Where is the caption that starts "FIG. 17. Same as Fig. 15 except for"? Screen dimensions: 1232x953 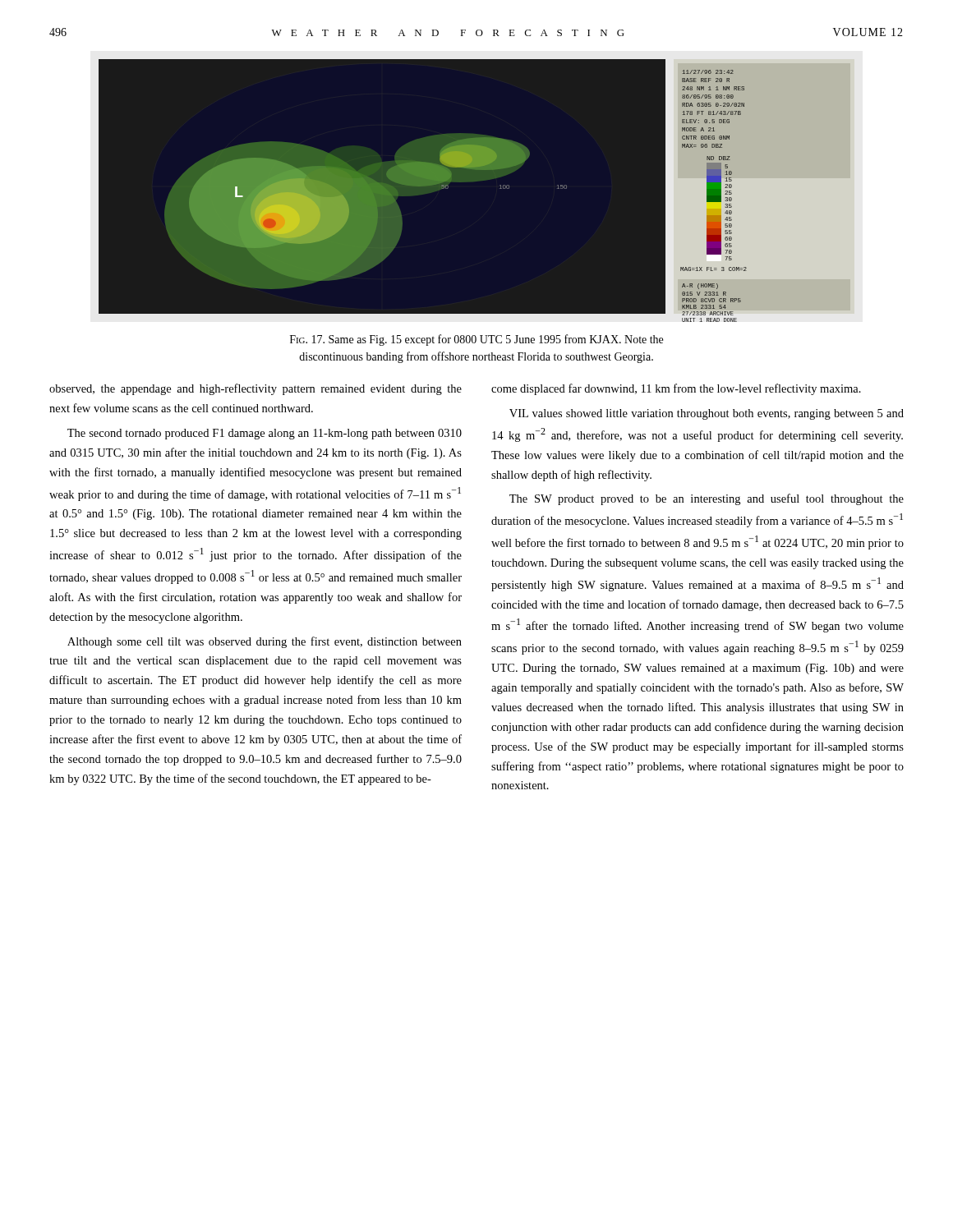(476, 348)
